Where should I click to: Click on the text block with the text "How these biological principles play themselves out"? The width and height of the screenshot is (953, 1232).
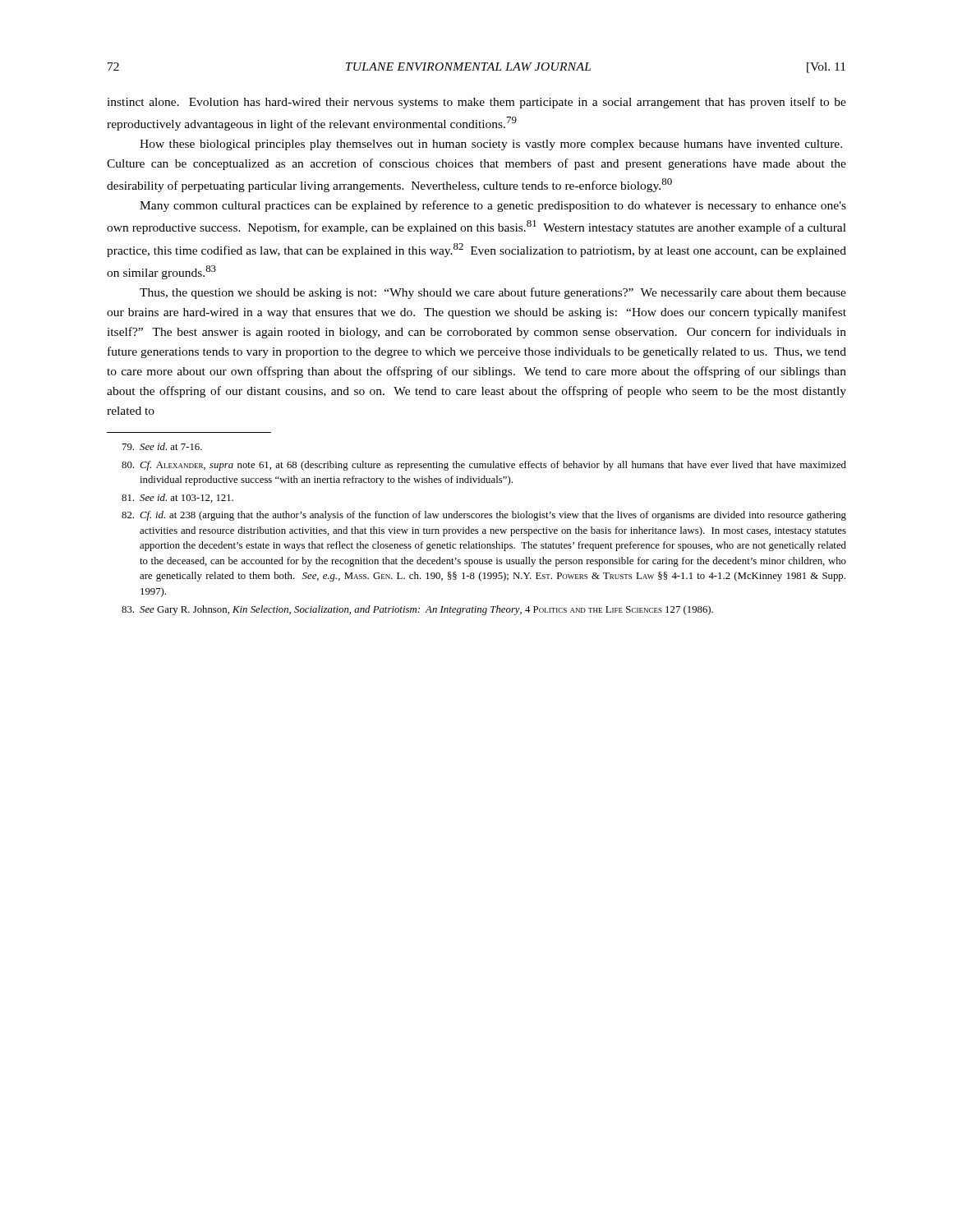[x=476, y=165]
